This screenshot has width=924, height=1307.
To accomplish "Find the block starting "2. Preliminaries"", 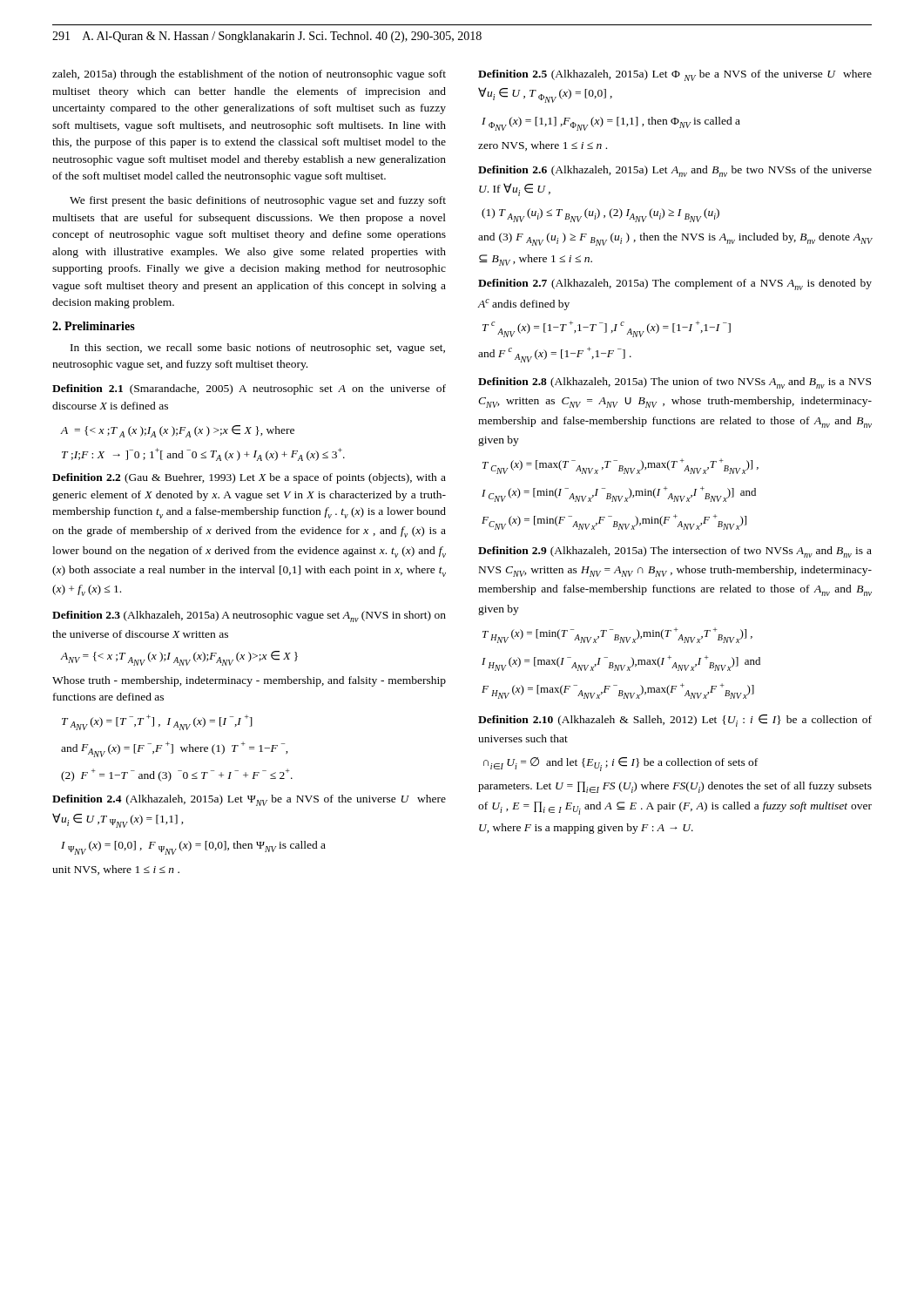I will pos(93,326).
